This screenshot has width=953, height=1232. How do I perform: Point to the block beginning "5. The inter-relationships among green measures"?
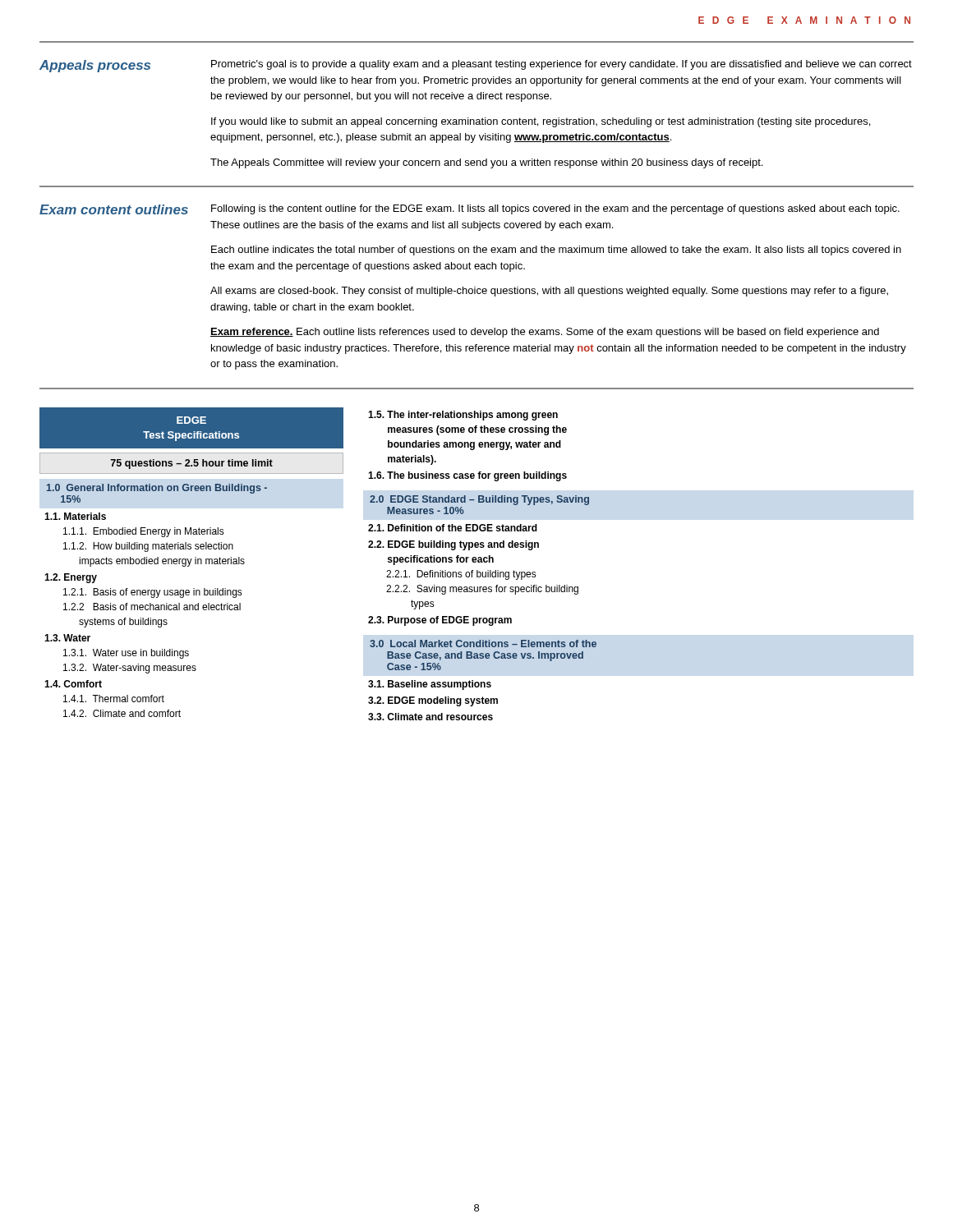coord(467,437)
